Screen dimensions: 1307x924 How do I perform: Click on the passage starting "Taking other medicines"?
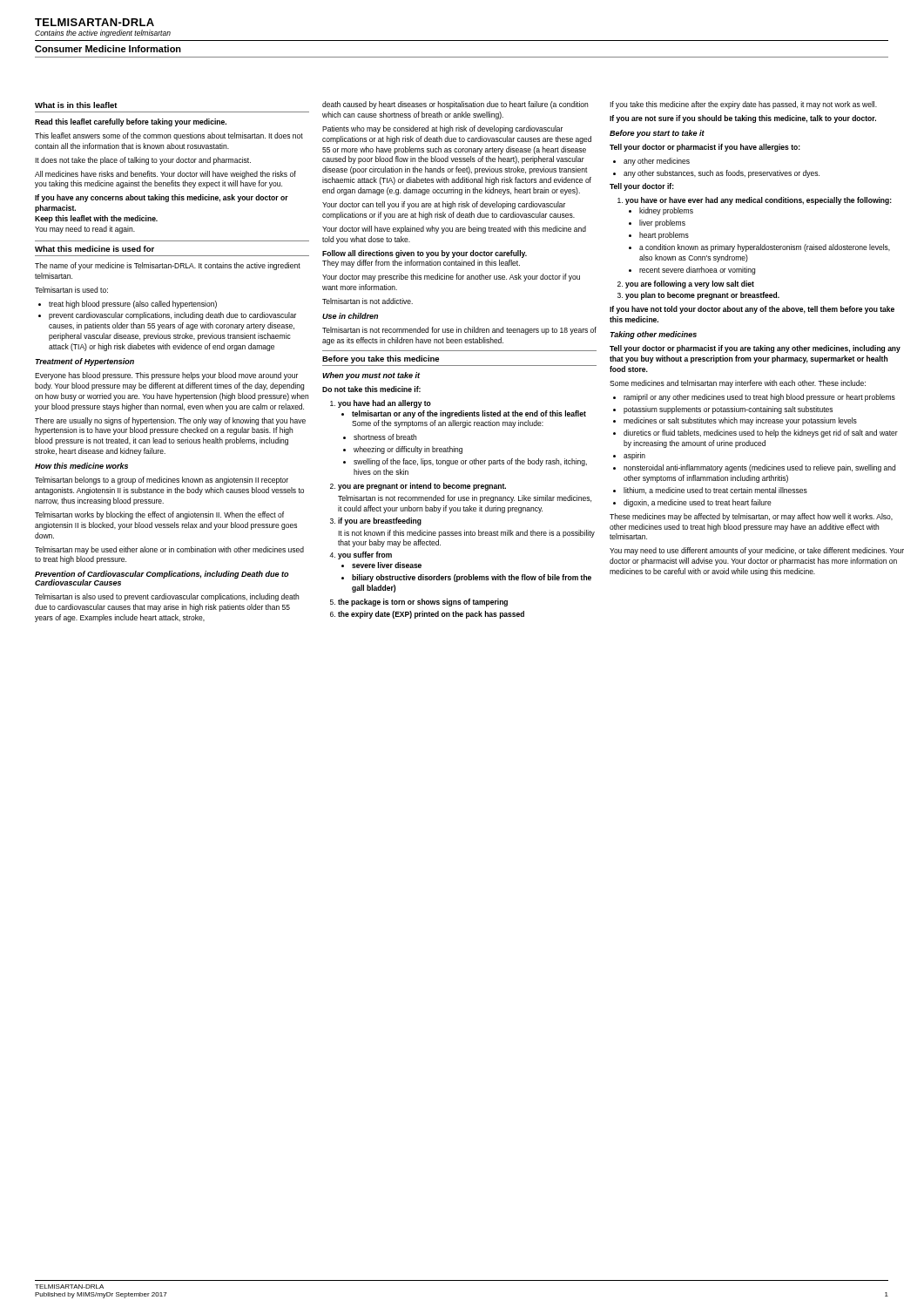pyautogui.click(x=758, y=335)
